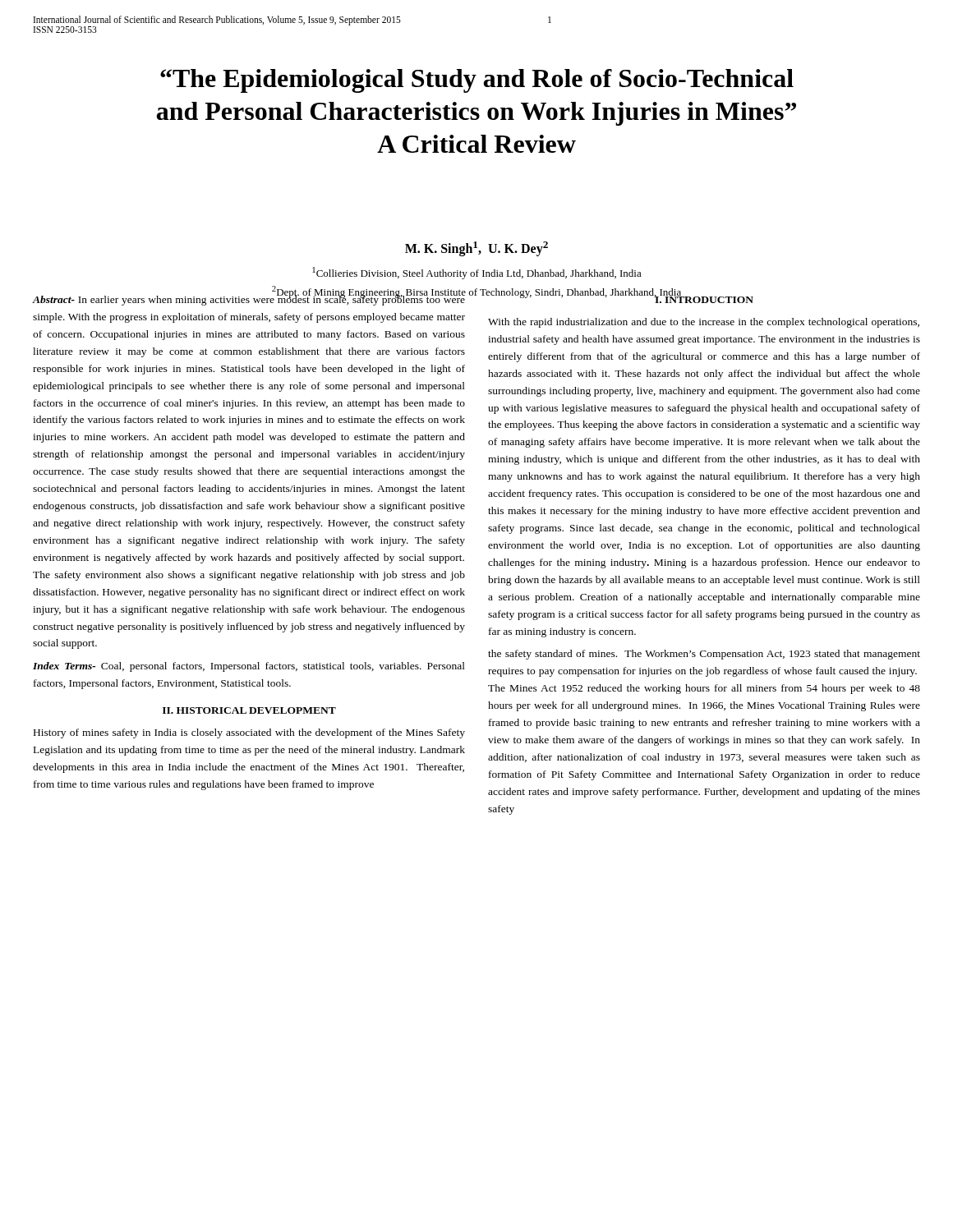
Task: Point to the block beginning "the safety standard of mines. The Workmen’s"
Action: 704,731
